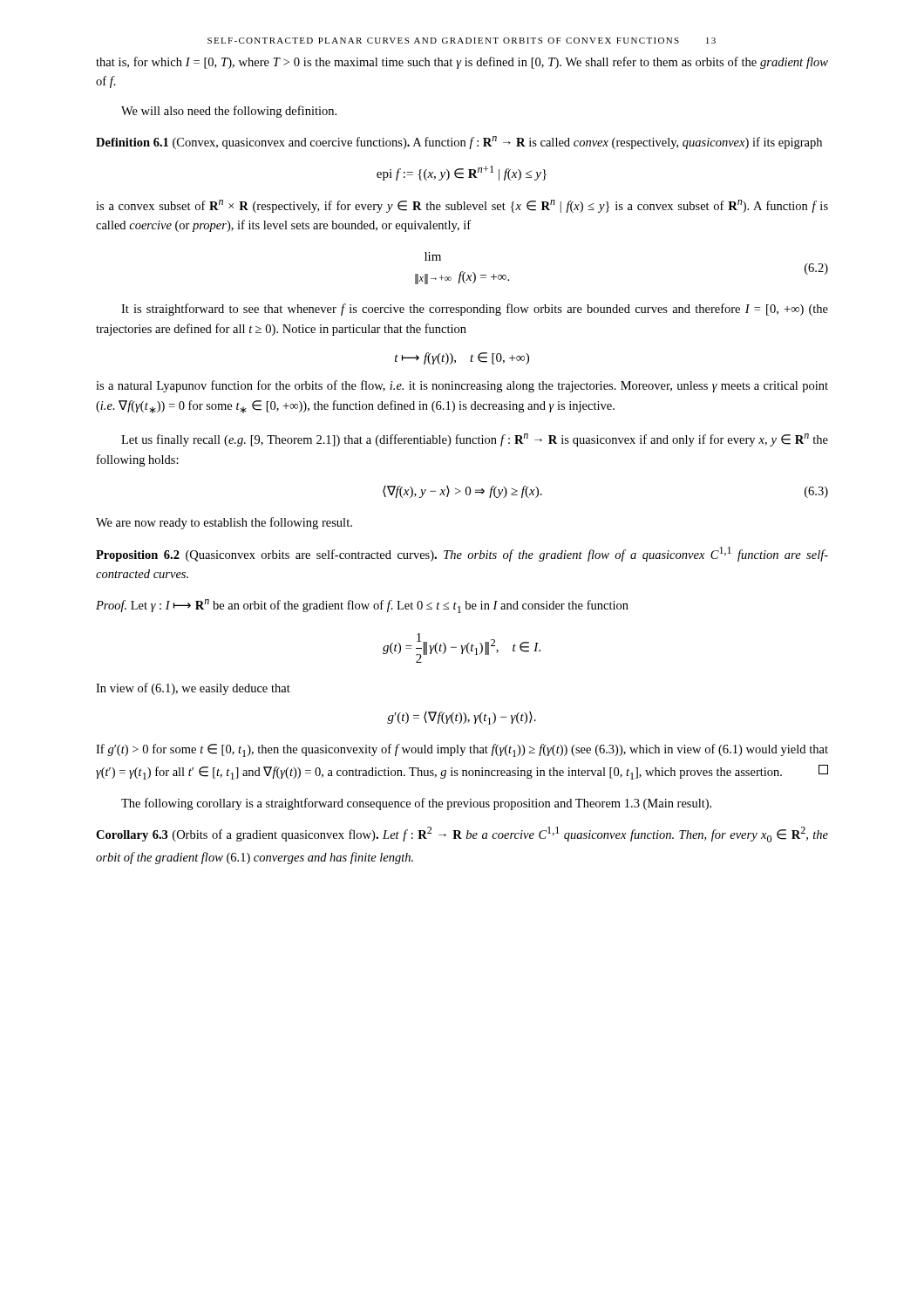Click on the text block that reads "that is, for which I = [0,"

(x=462, y=72)
